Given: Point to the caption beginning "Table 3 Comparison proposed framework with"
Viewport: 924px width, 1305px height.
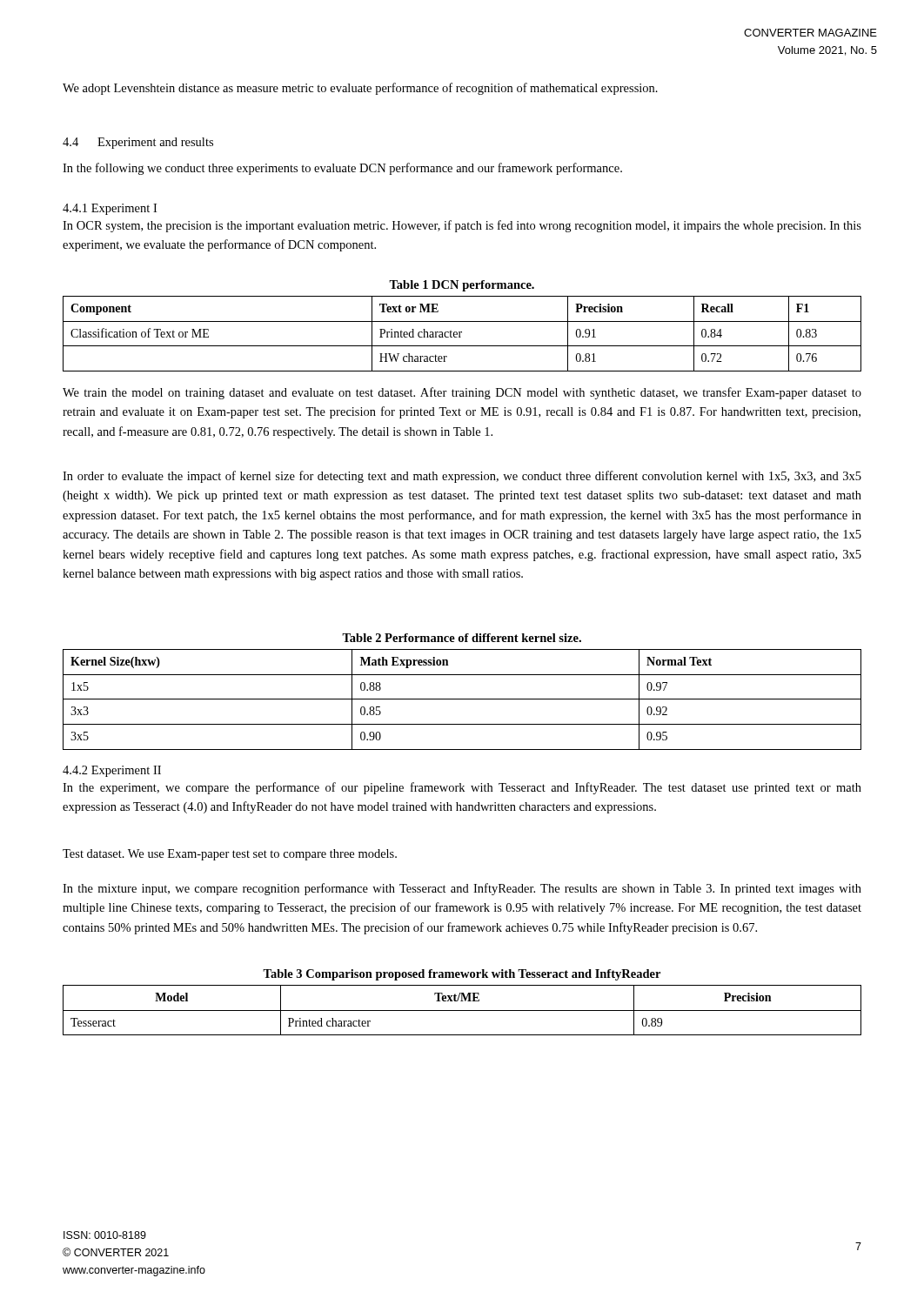Looking at the screenshot, I should point(462,974).
